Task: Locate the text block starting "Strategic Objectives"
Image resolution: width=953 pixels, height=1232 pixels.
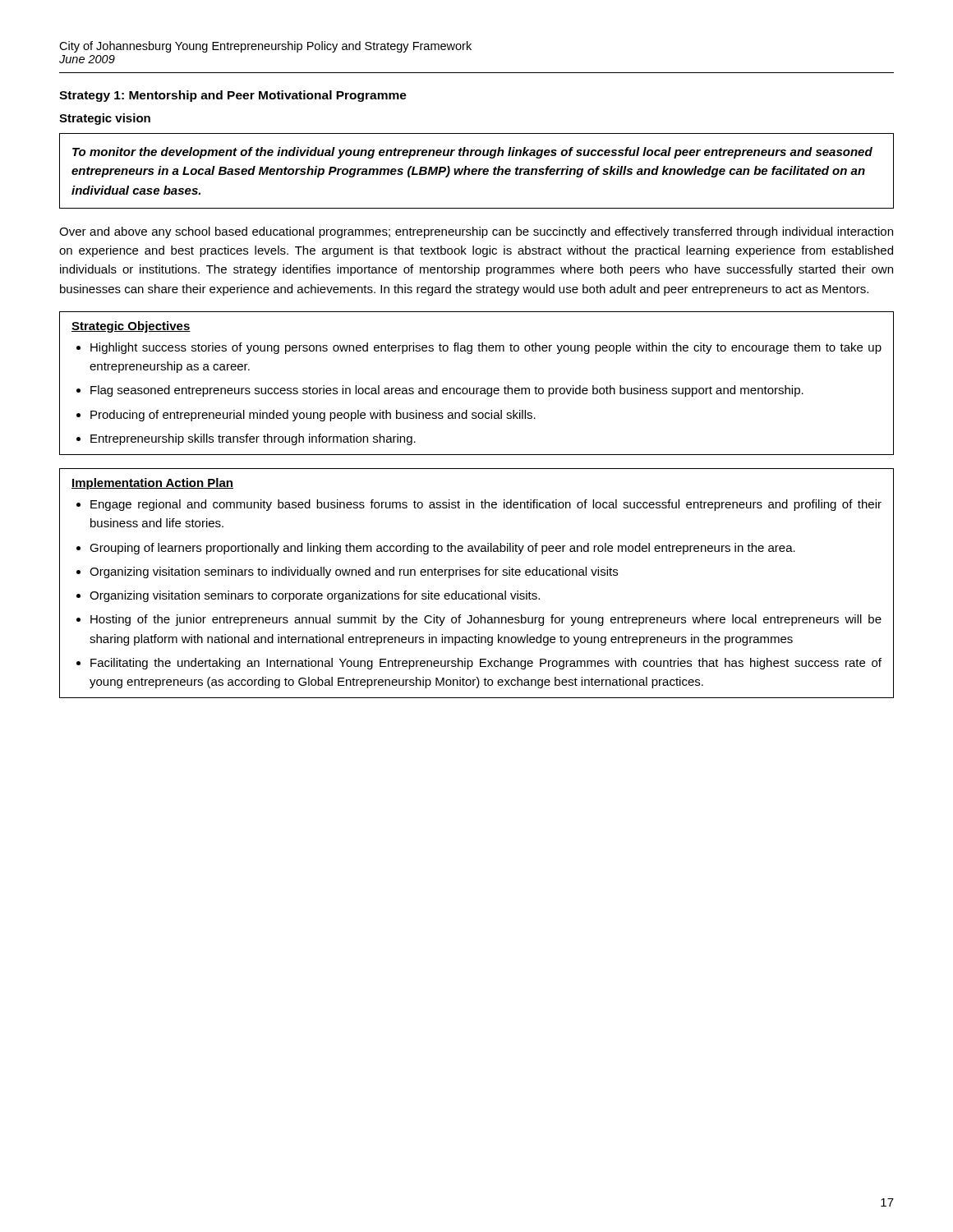Action: [131, 325]
